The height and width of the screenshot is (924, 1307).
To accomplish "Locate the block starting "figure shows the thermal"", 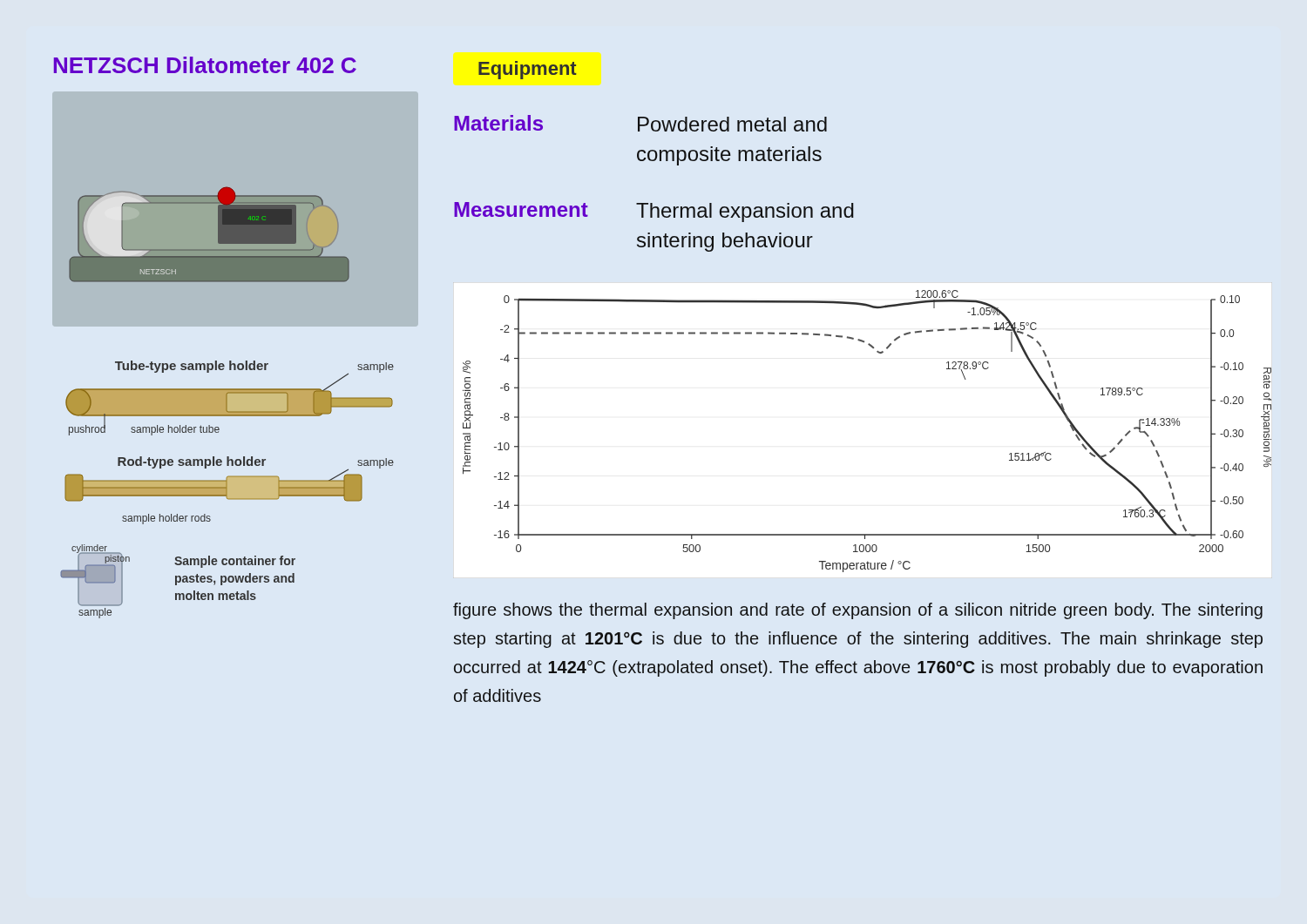I will click(858, 653).
